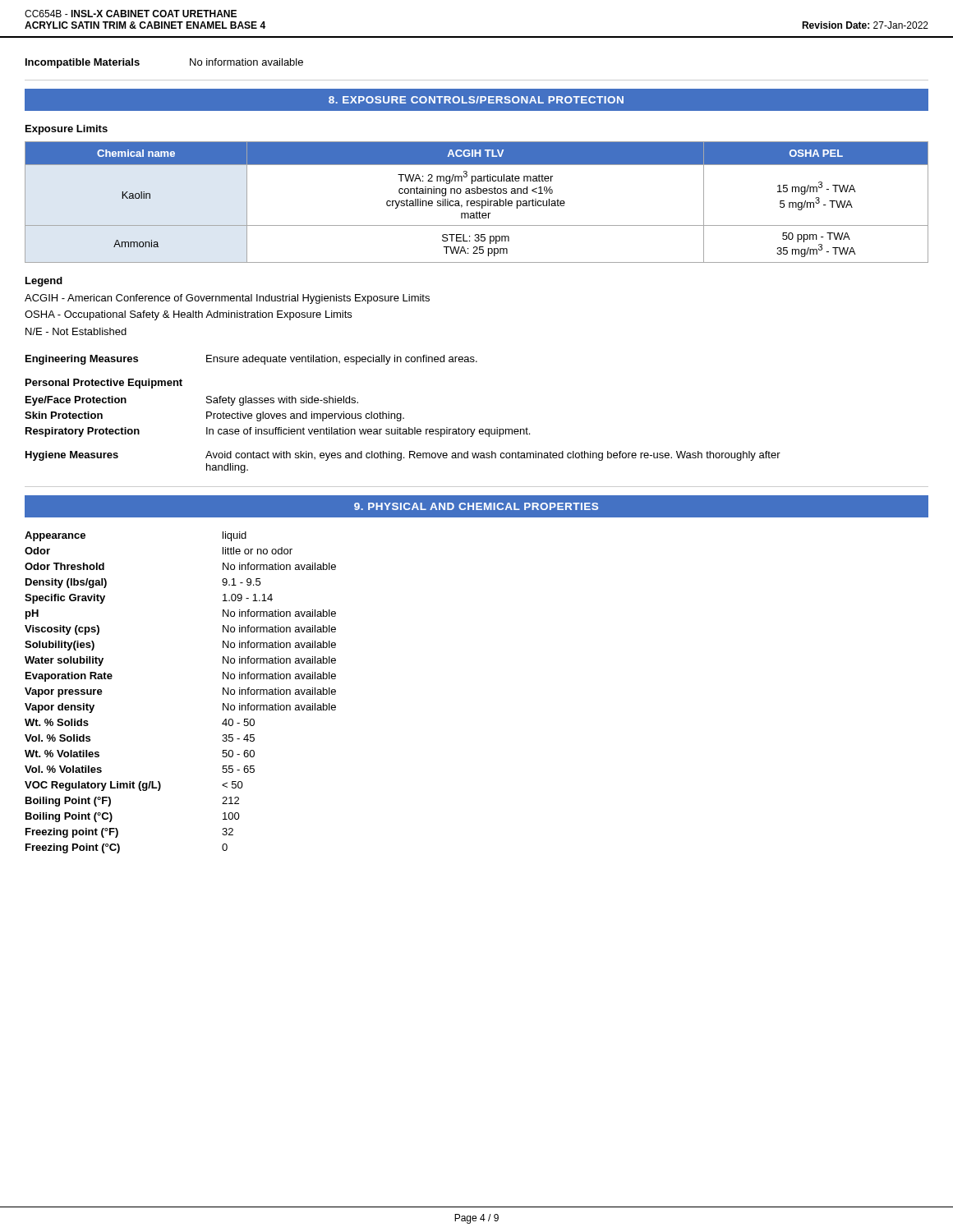Find the section header with the text "8. EXPOSURE CONTROLS/PERSONAL PROTECTION"
953x1232 pixels.
tap(476, 100)
